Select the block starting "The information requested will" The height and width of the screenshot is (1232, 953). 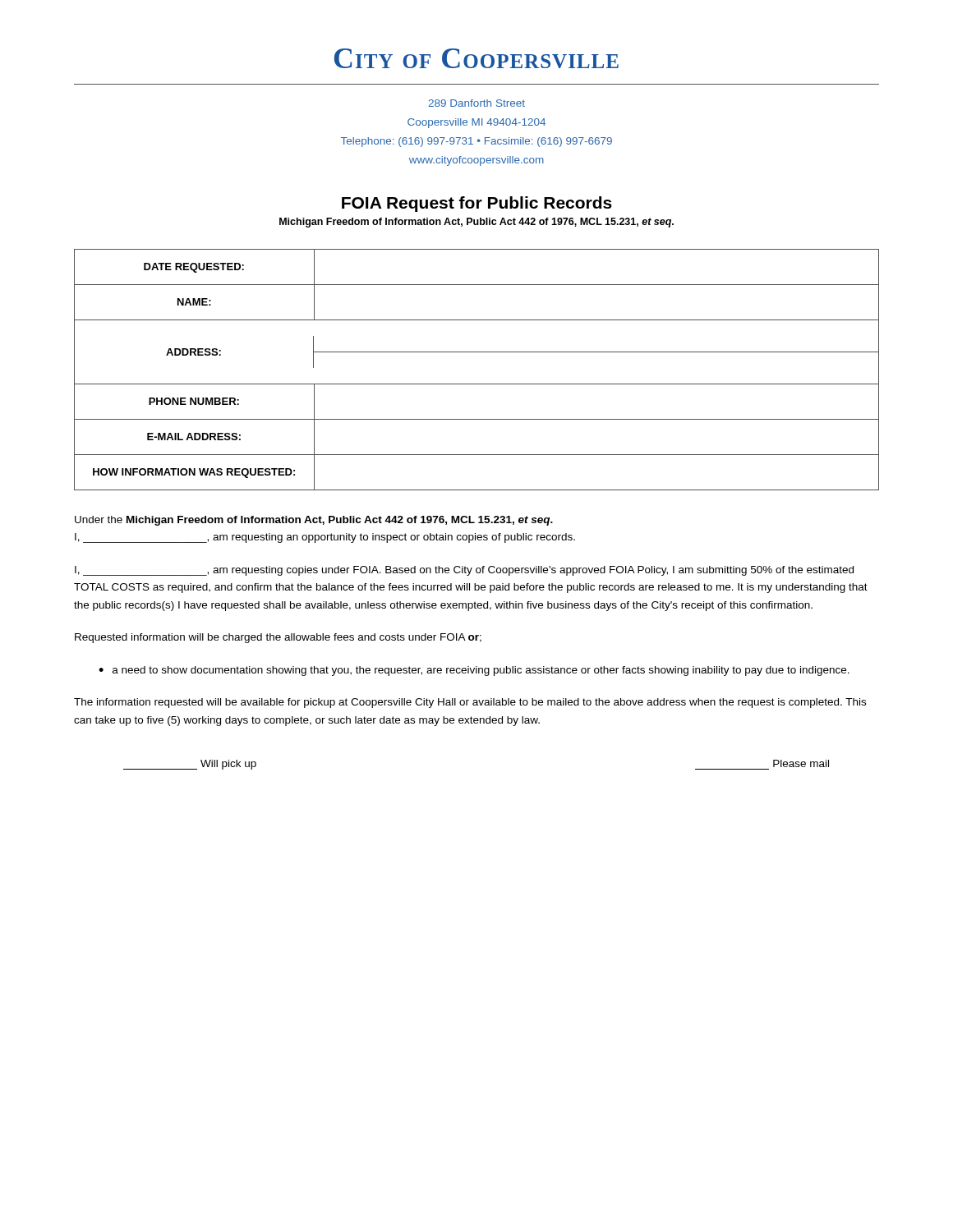[470, 711]
